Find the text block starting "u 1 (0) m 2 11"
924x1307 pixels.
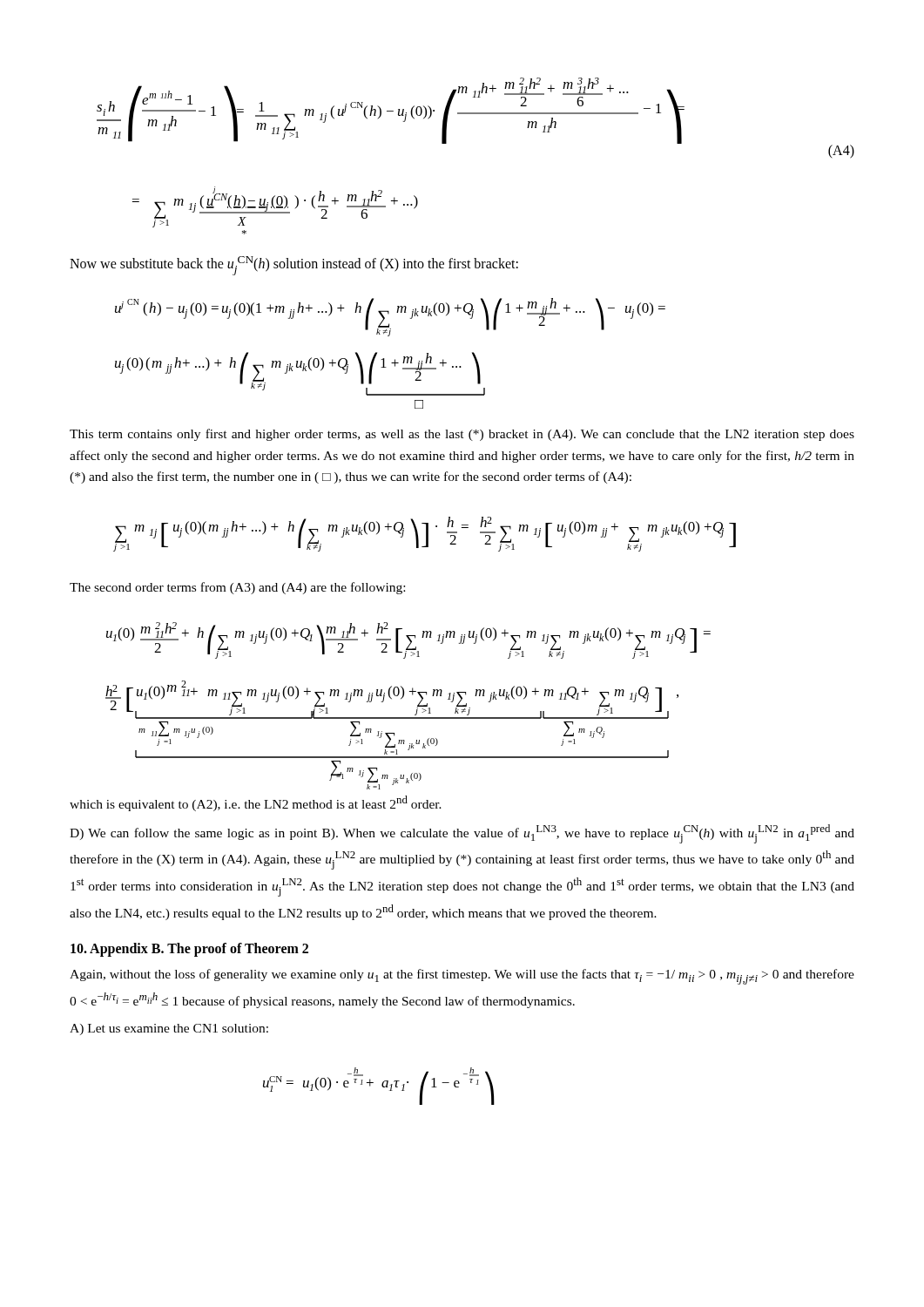pyautogui.click(x=462, y=693)
